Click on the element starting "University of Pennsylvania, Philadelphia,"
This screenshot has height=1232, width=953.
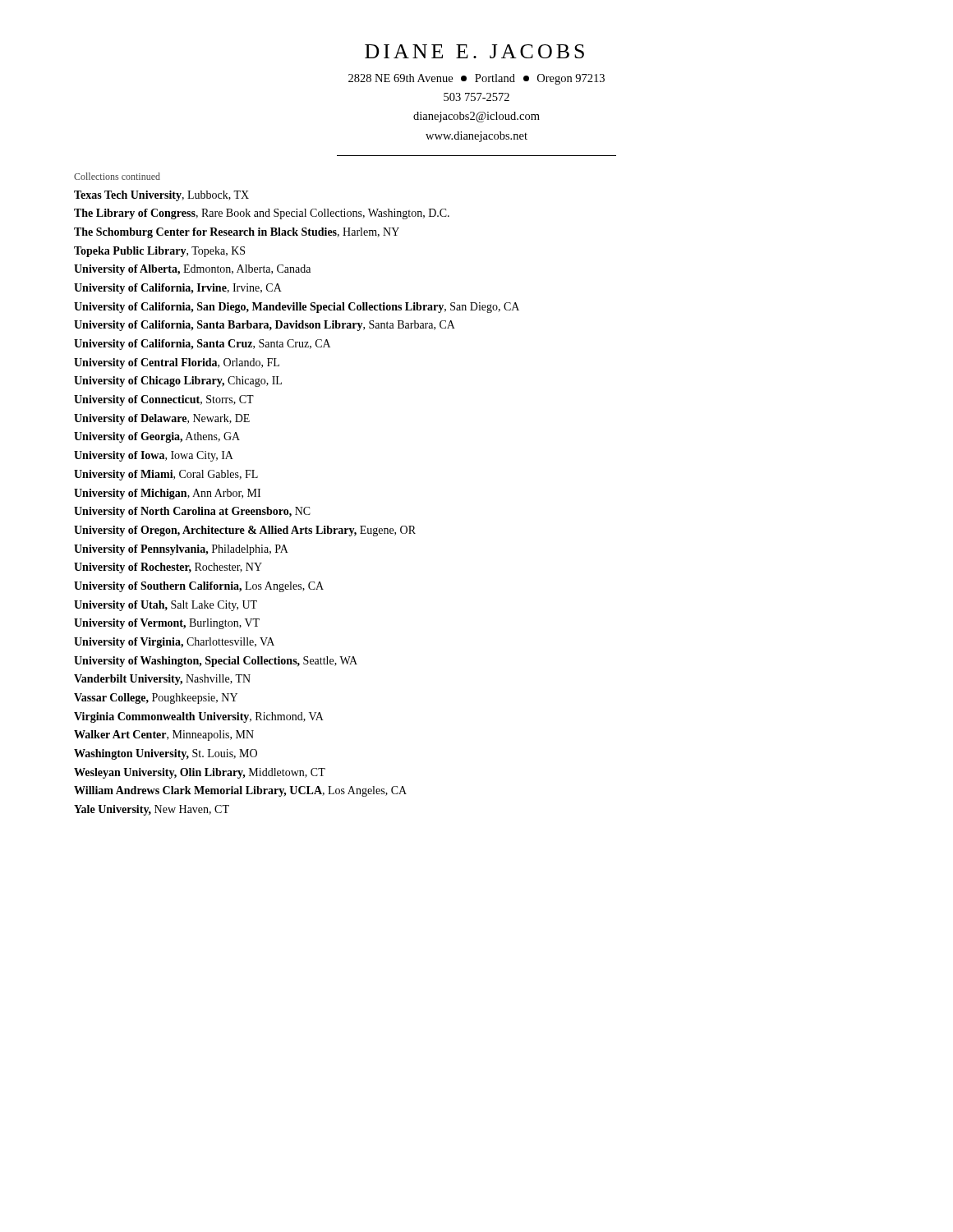click(181, 549)
